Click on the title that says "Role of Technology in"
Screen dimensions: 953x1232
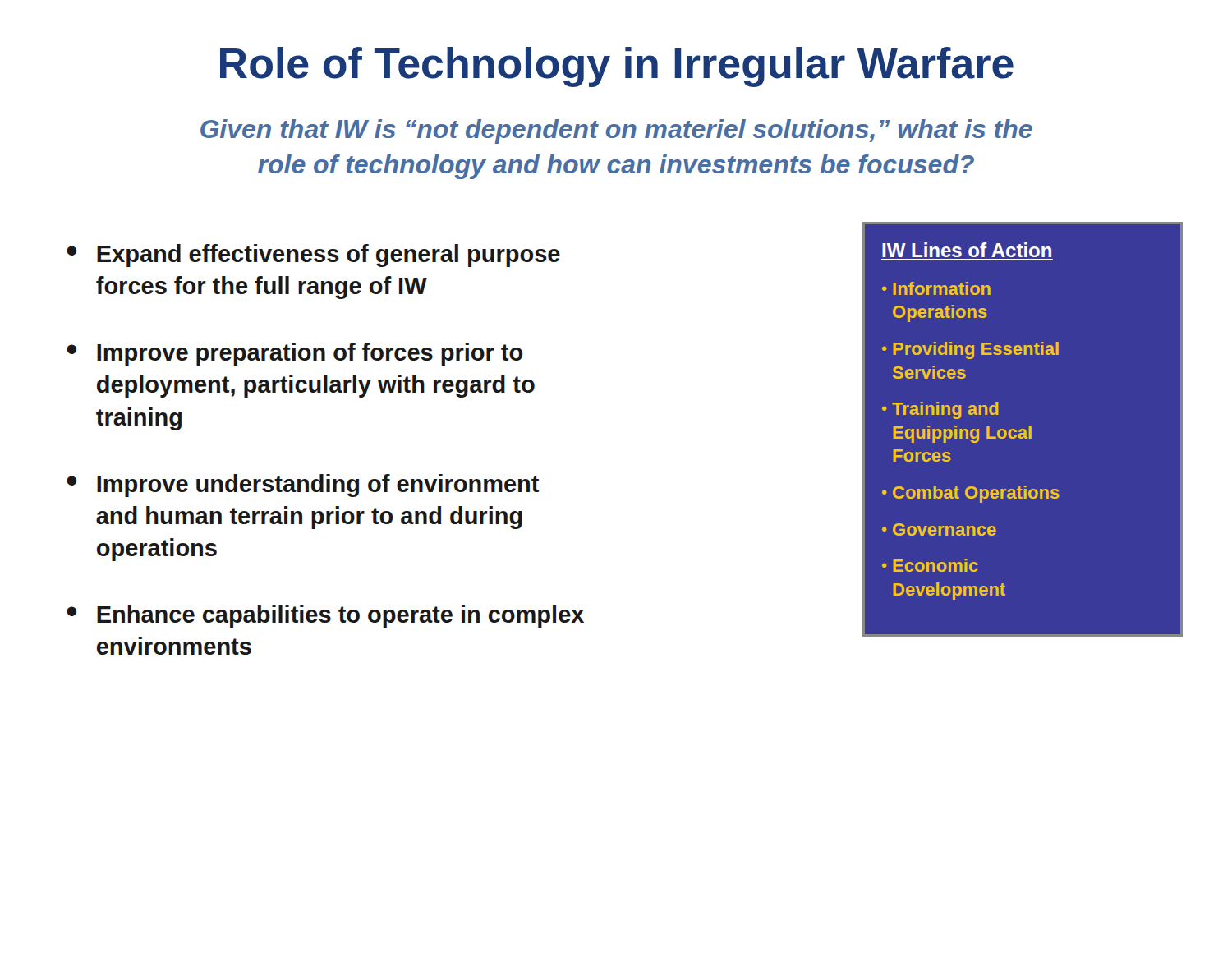tap(616, 111)
